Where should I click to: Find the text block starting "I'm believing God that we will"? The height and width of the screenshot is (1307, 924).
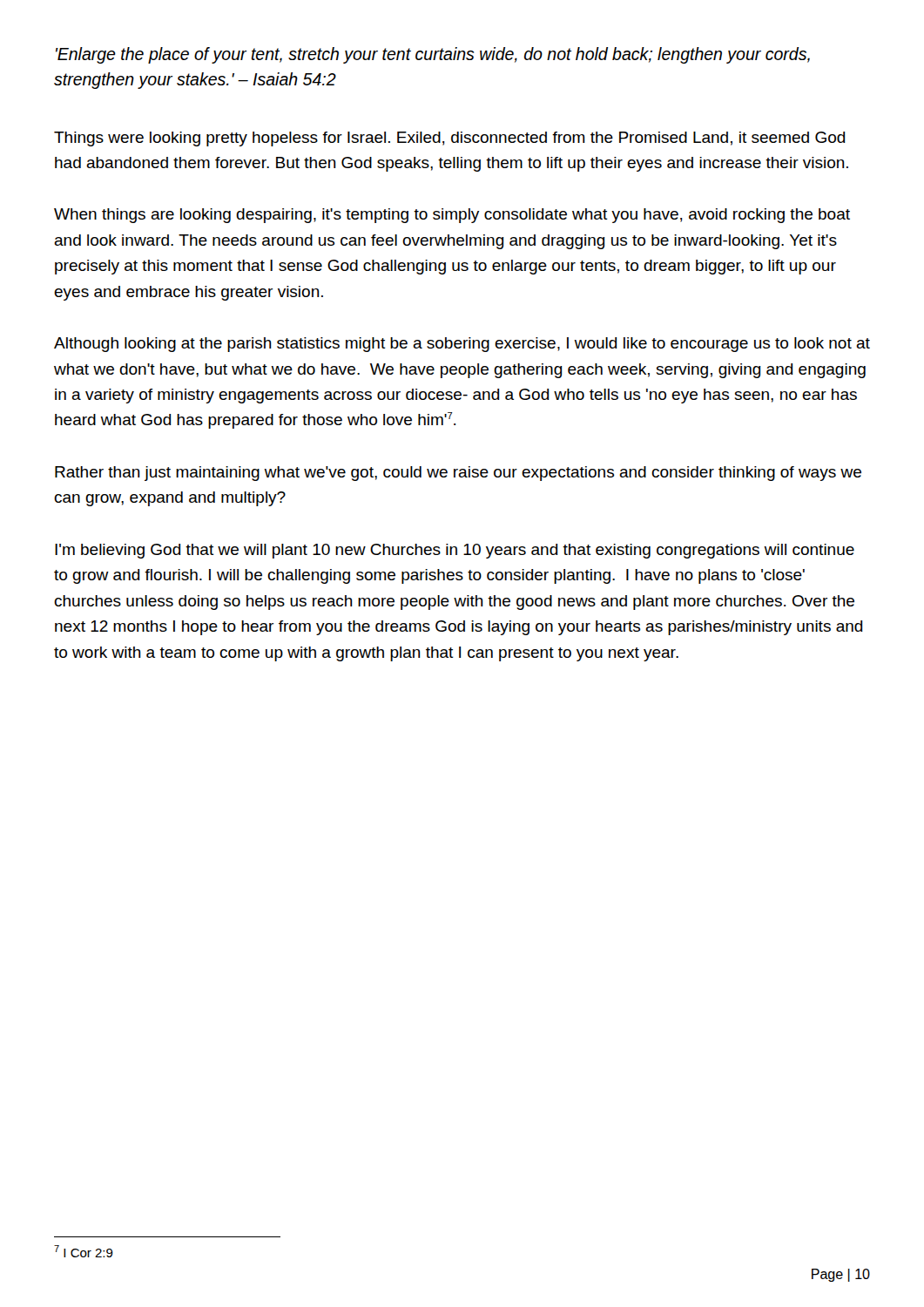[459, 601]
